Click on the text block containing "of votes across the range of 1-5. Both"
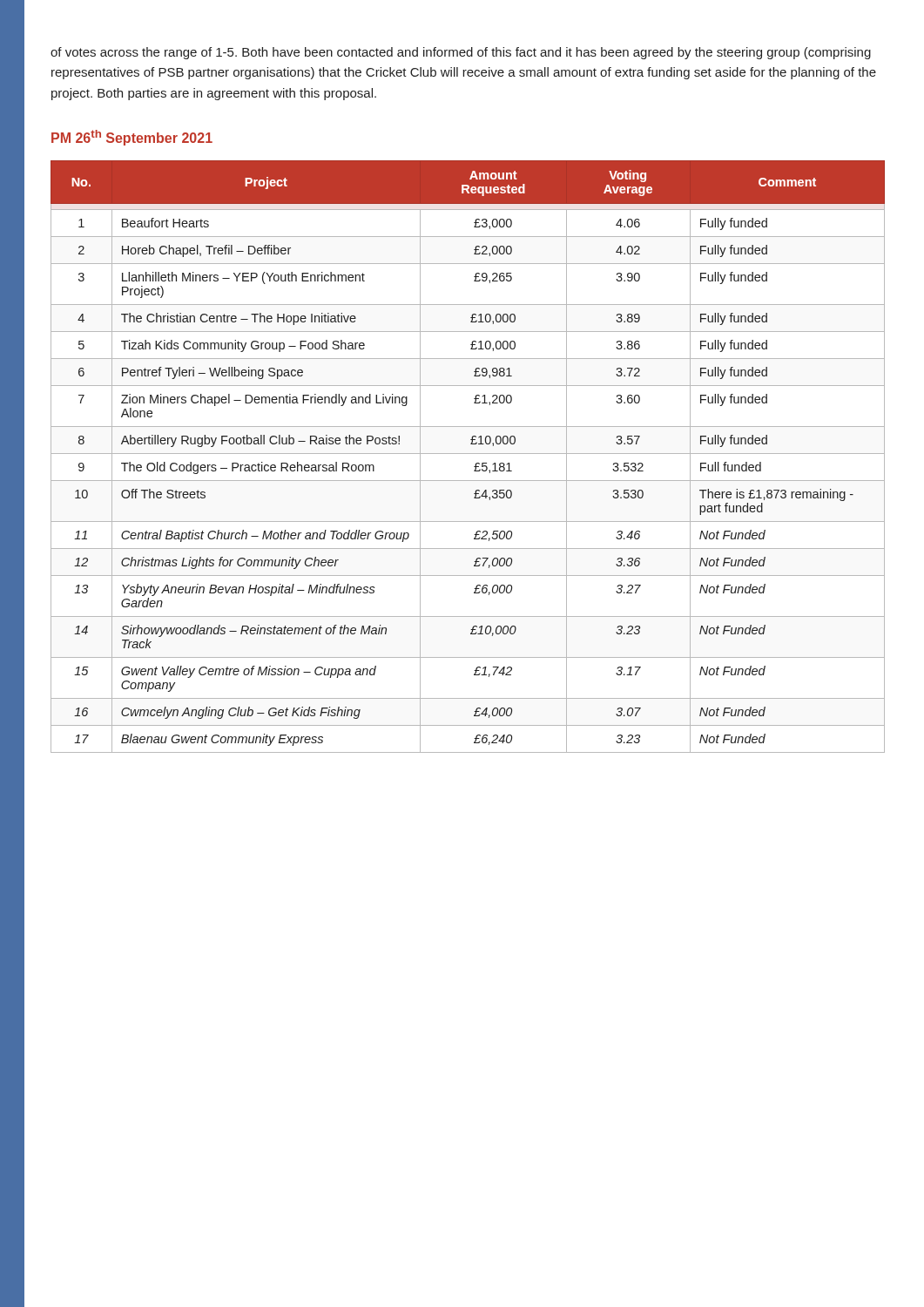 [x=463, y=72]
